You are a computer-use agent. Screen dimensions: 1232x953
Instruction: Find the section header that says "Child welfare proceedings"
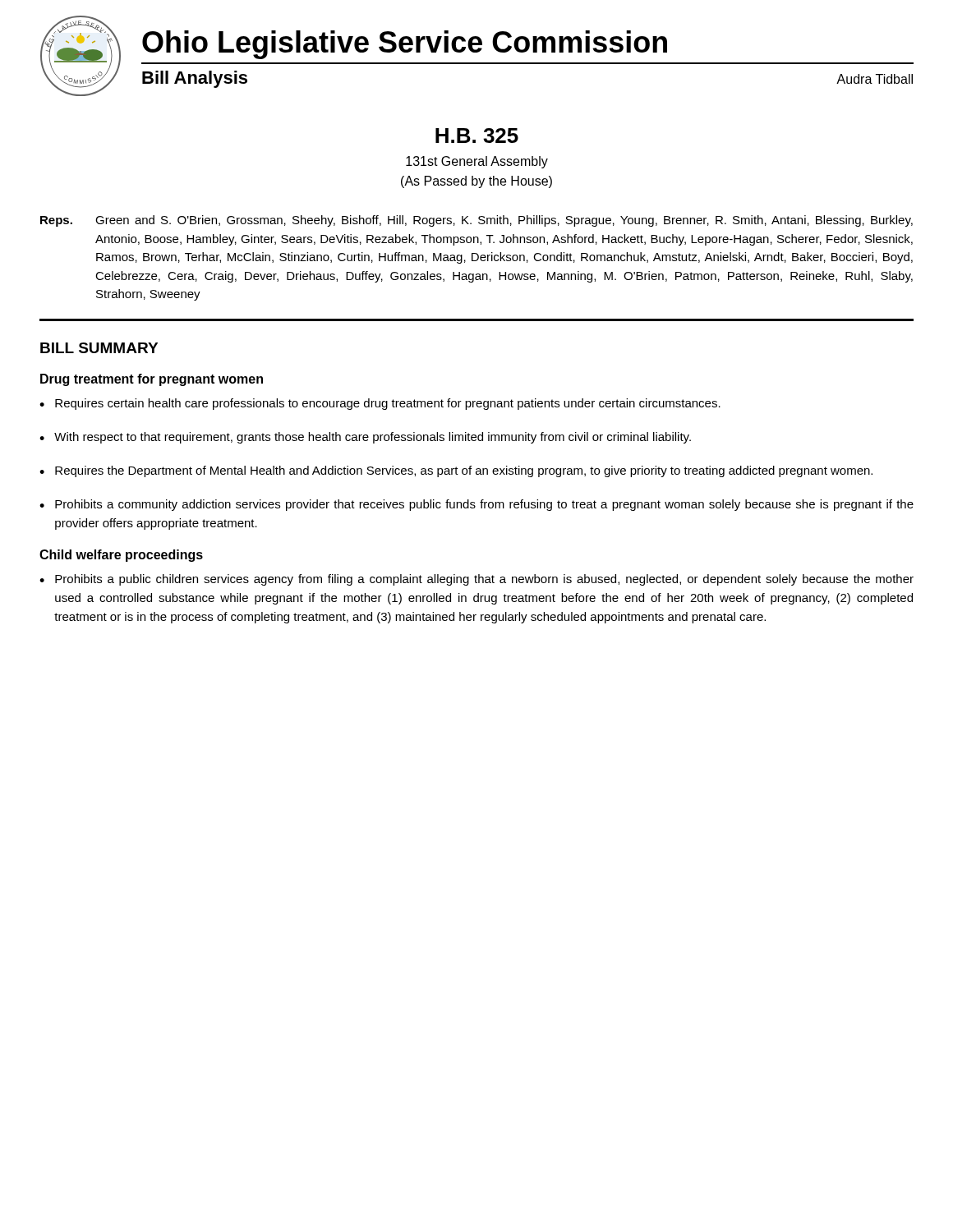(121, 554)
